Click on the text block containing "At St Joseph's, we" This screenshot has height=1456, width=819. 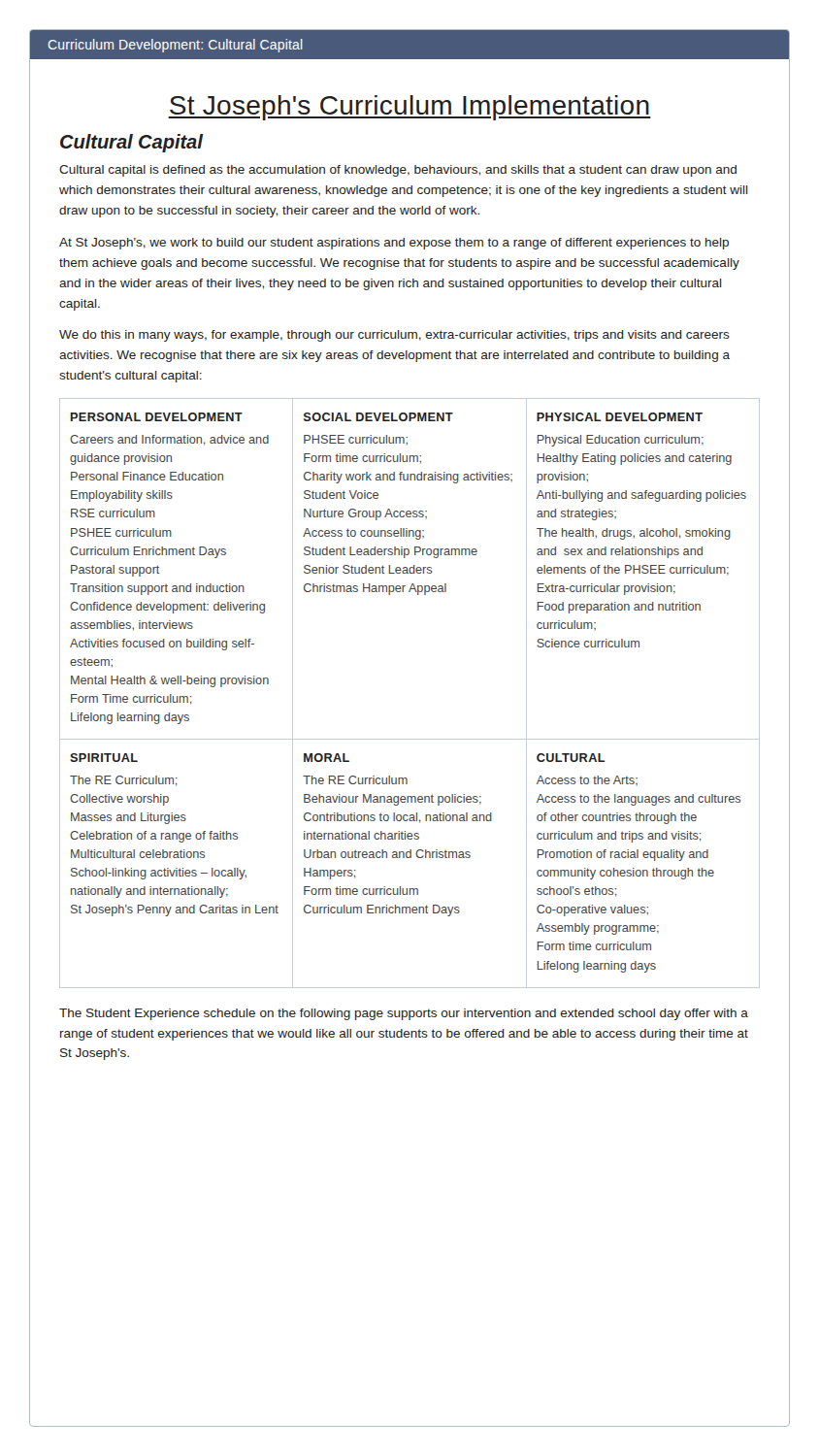399,272
